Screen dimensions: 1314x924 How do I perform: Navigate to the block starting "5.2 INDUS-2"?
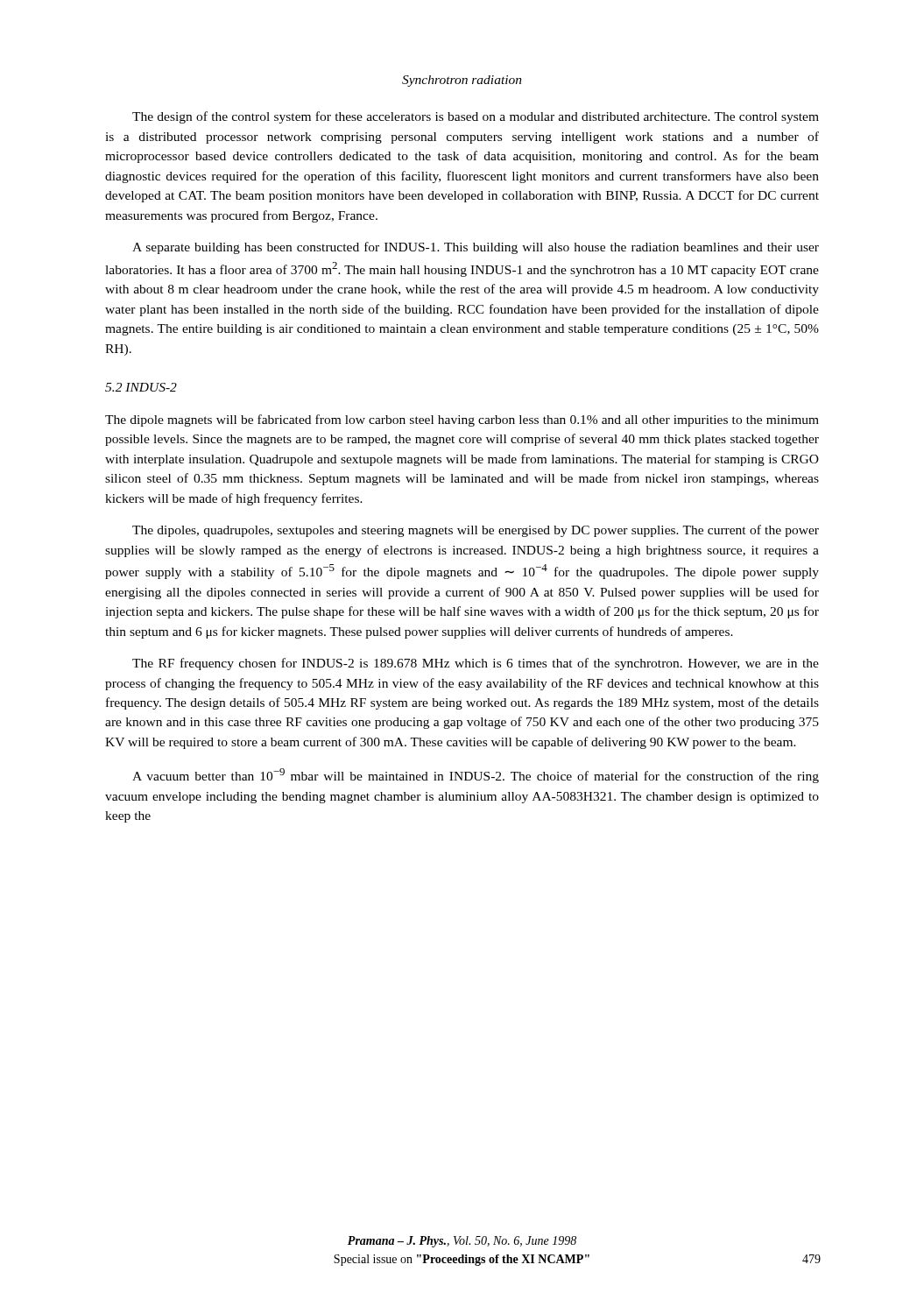141,387
